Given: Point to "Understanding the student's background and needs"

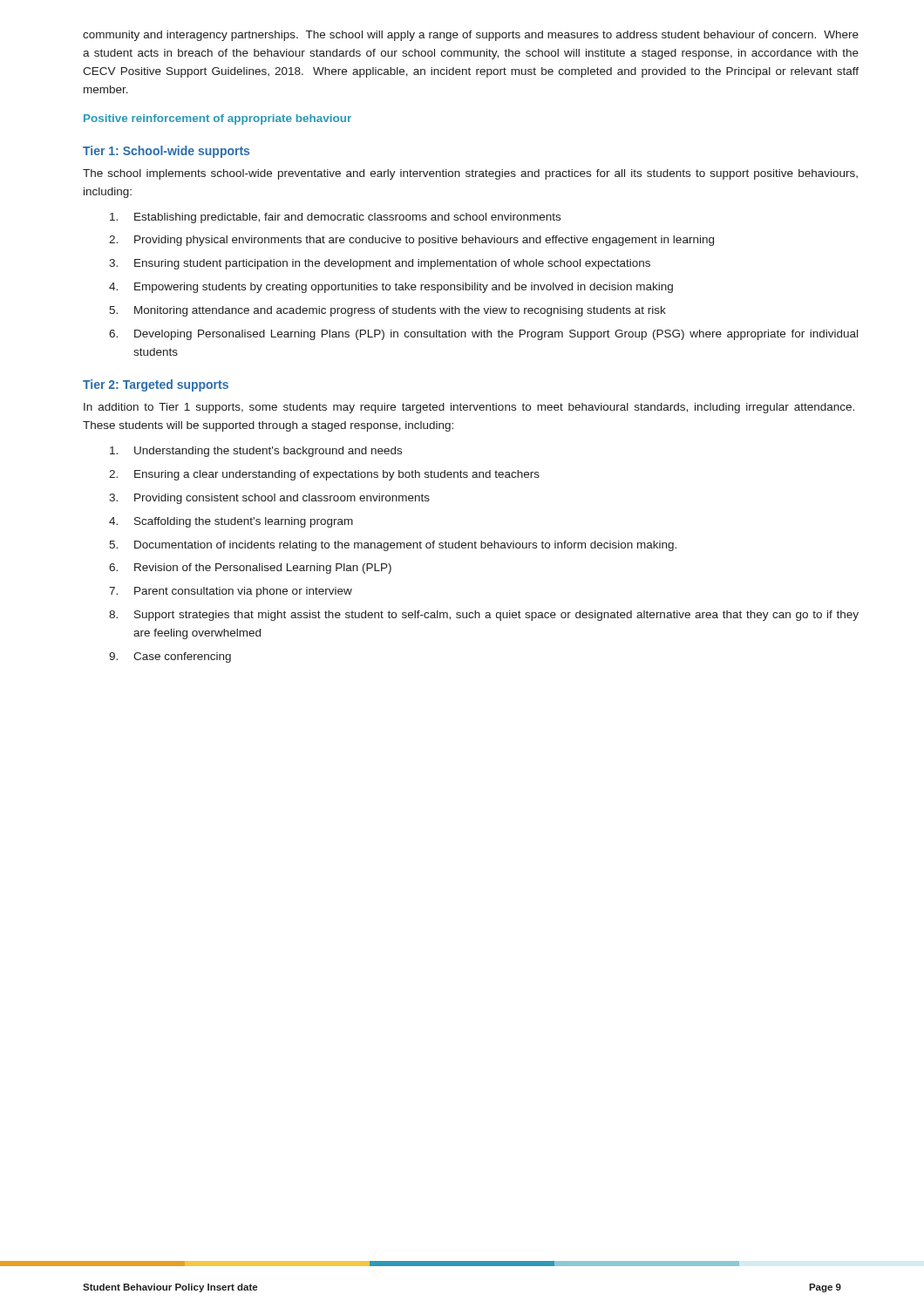Looking at the screenshot, I should click(256, 452).
